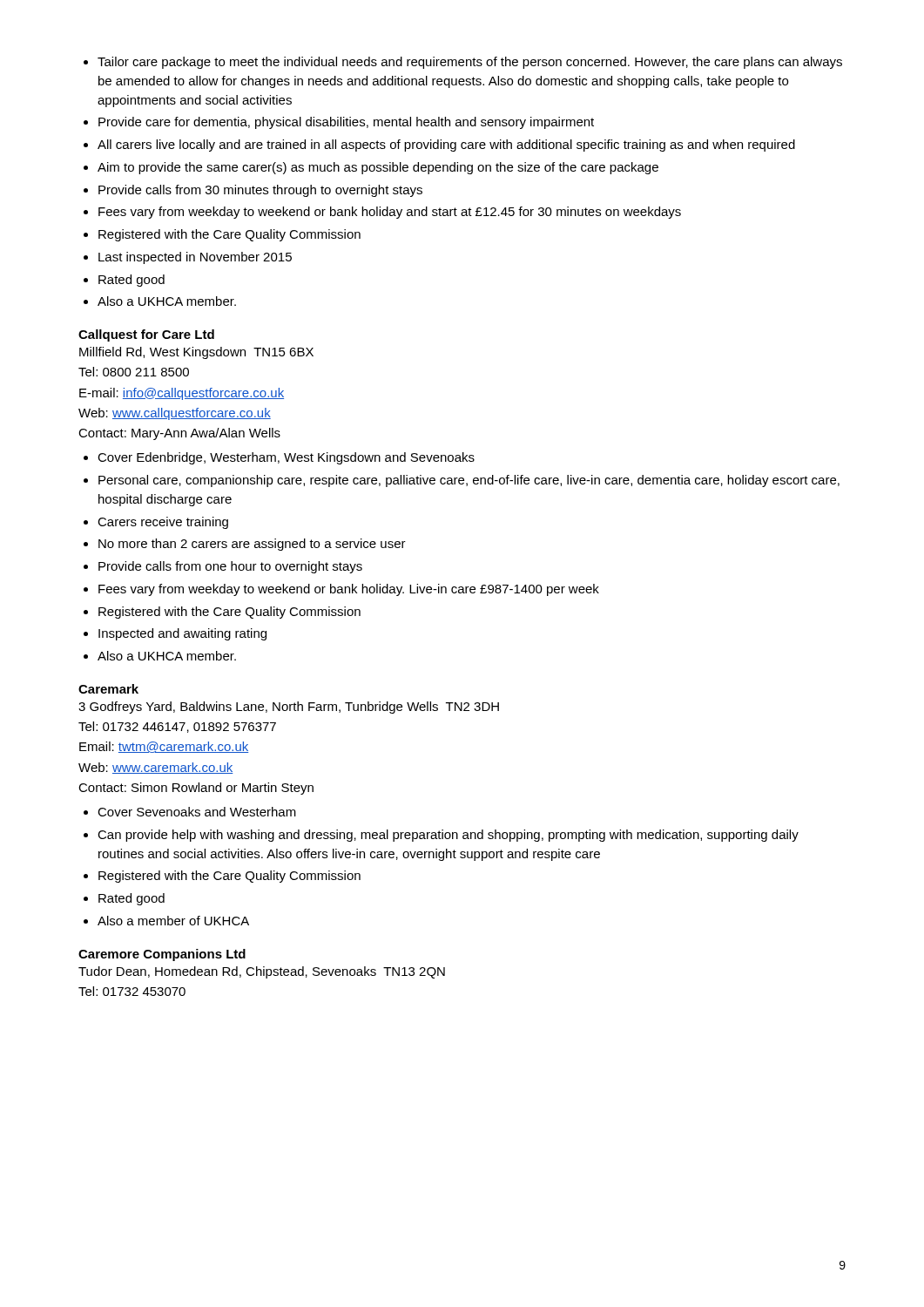The height and width of the screenshot is (1307, 924).
Task: Find the list item that reads "Personal care, companionship care, respite care, palliative care,"
Action: click(462, 489)
